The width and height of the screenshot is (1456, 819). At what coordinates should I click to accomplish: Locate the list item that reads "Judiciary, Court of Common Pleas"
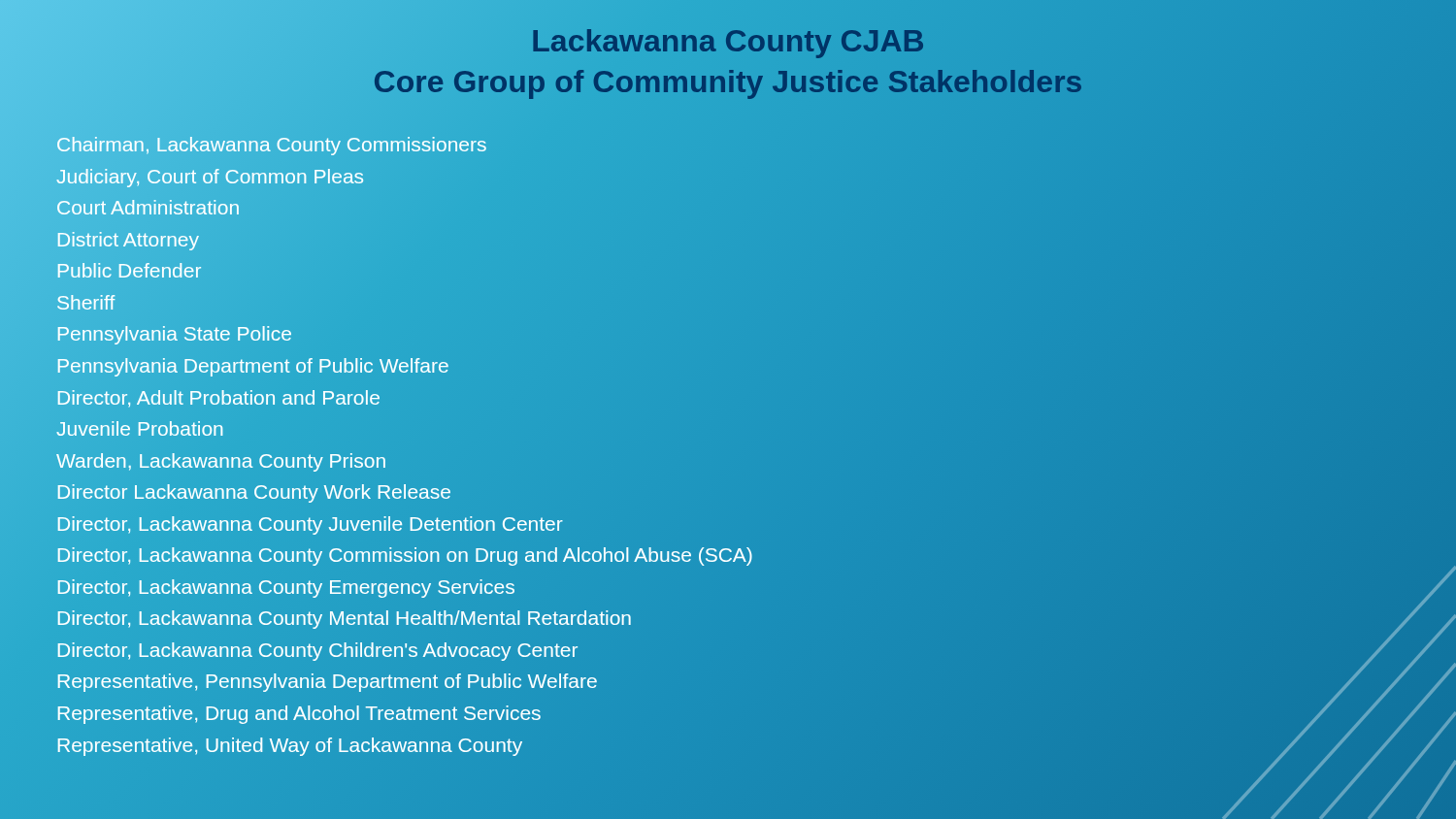tap(210, 176)
